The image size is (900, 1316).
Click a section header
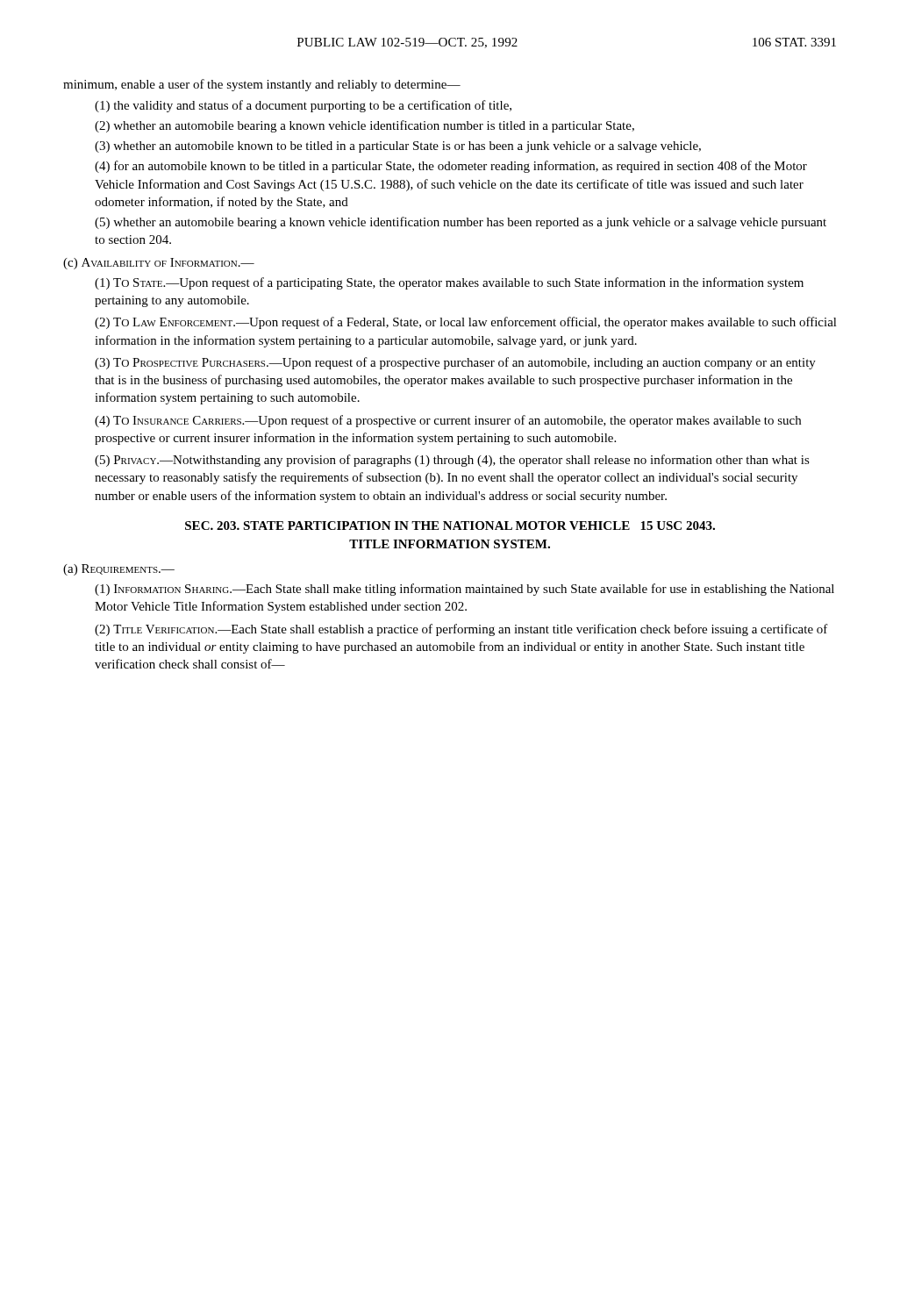point(450,534)
